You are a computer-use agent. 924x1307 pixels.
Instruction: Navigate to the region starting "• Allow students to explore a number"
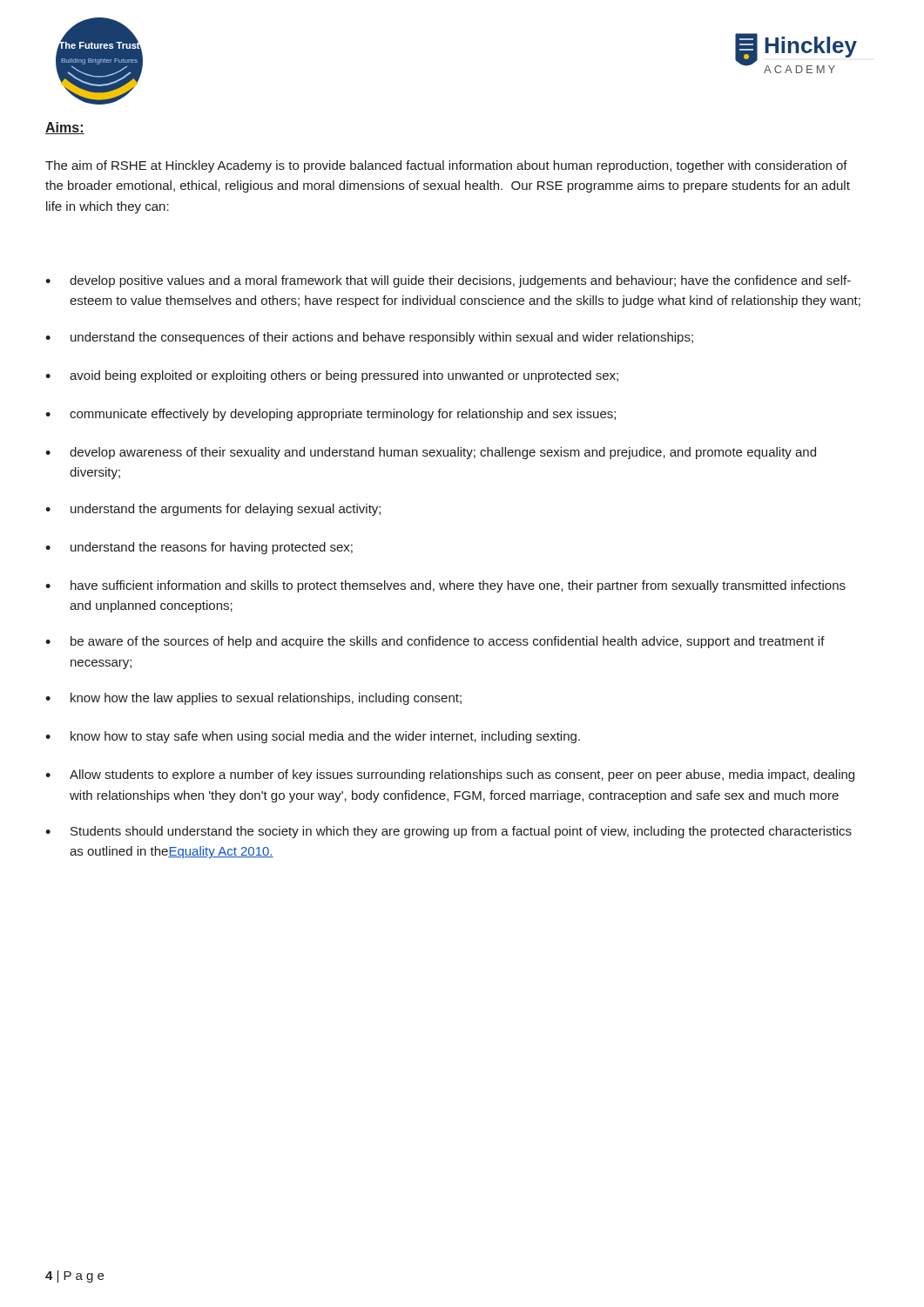[x=455, y=785]
